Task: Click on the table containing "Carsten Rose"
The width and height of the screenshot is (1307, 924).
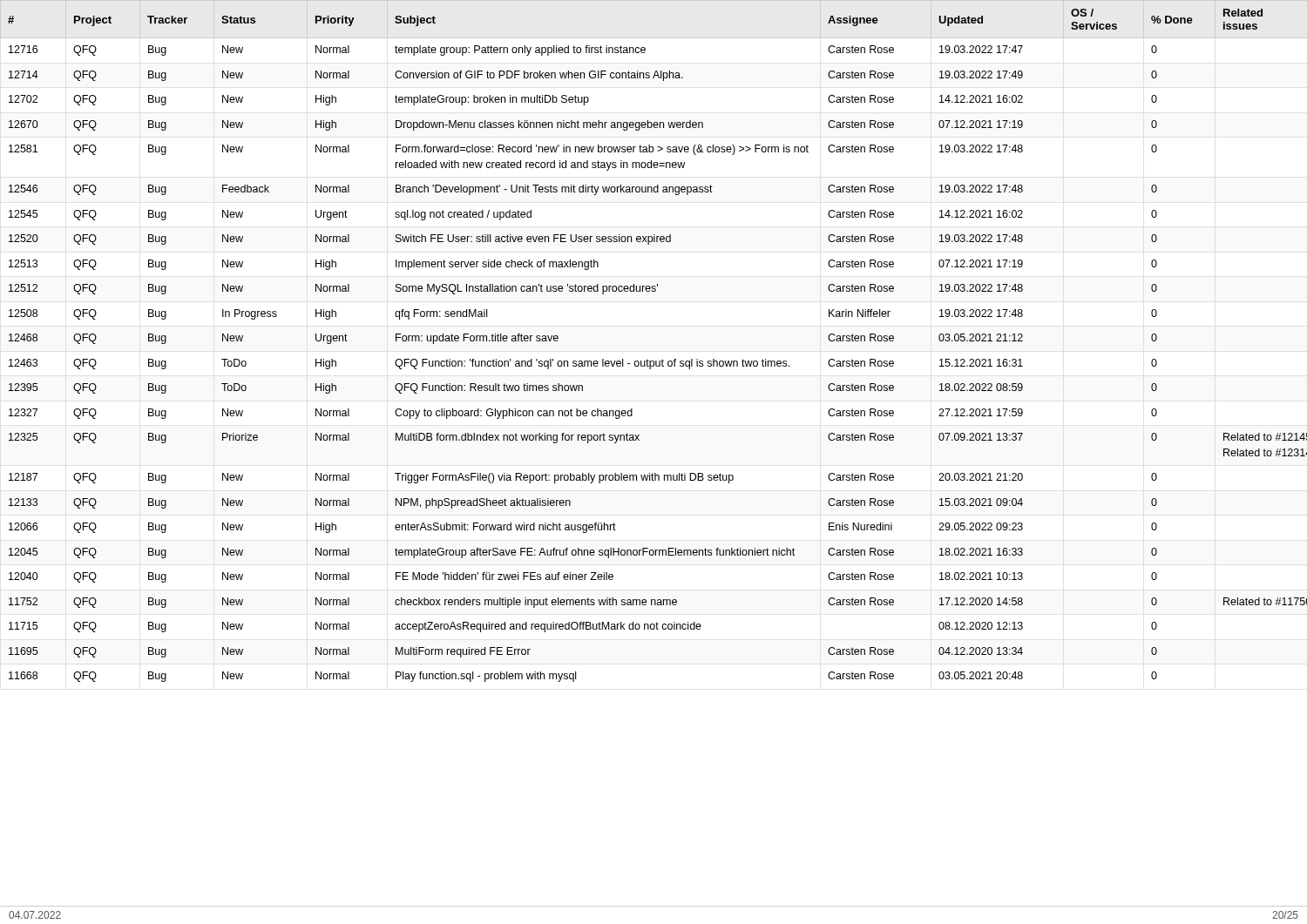Action: coord(654,452)
